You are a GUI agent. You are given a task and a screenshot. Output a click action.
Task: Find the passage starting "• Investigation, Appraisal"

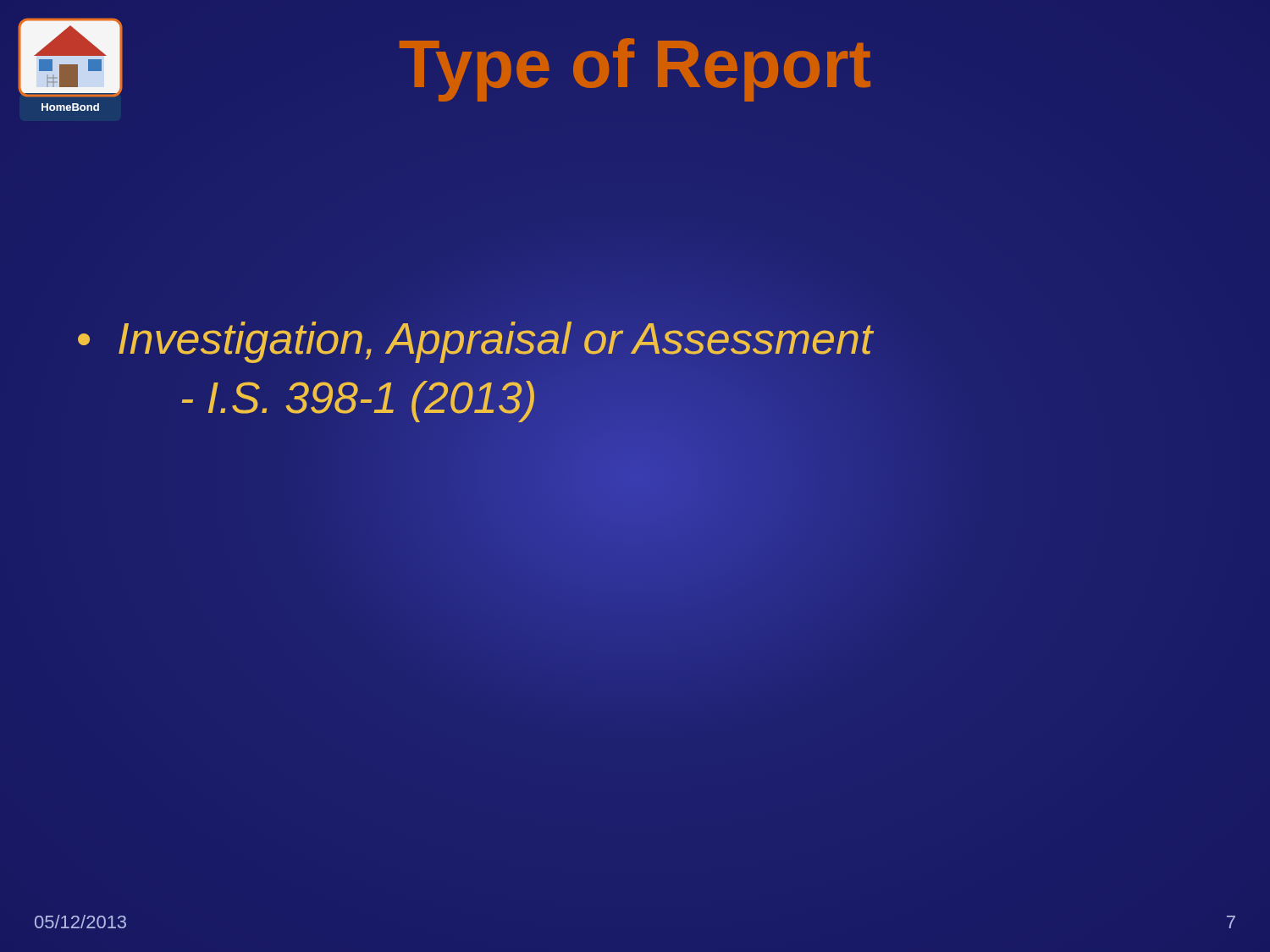pyautogui.click(x=635, y=368)
